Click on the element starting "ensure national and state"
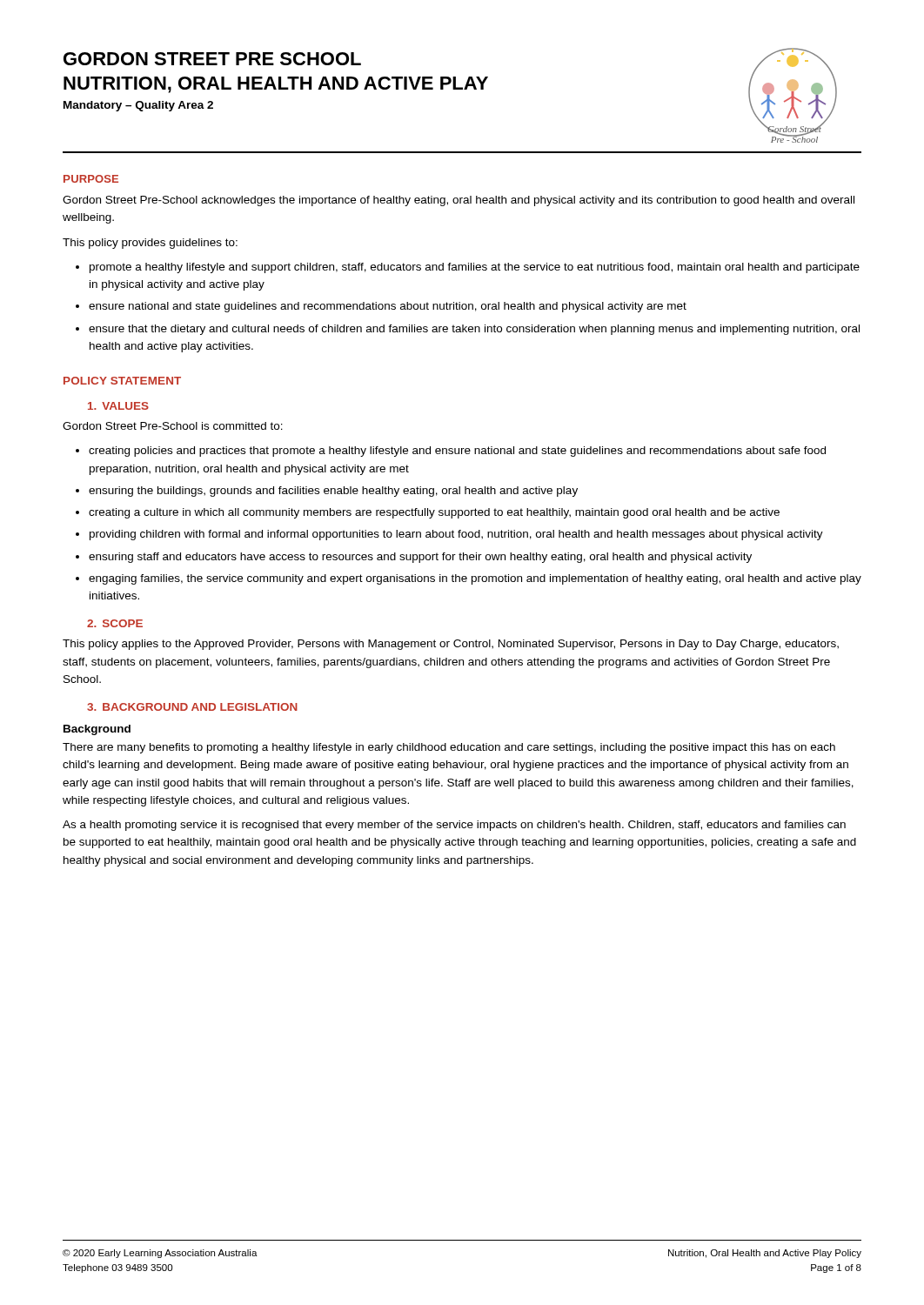The height and width of the screenshot is (1305, 924). point(387,306)
